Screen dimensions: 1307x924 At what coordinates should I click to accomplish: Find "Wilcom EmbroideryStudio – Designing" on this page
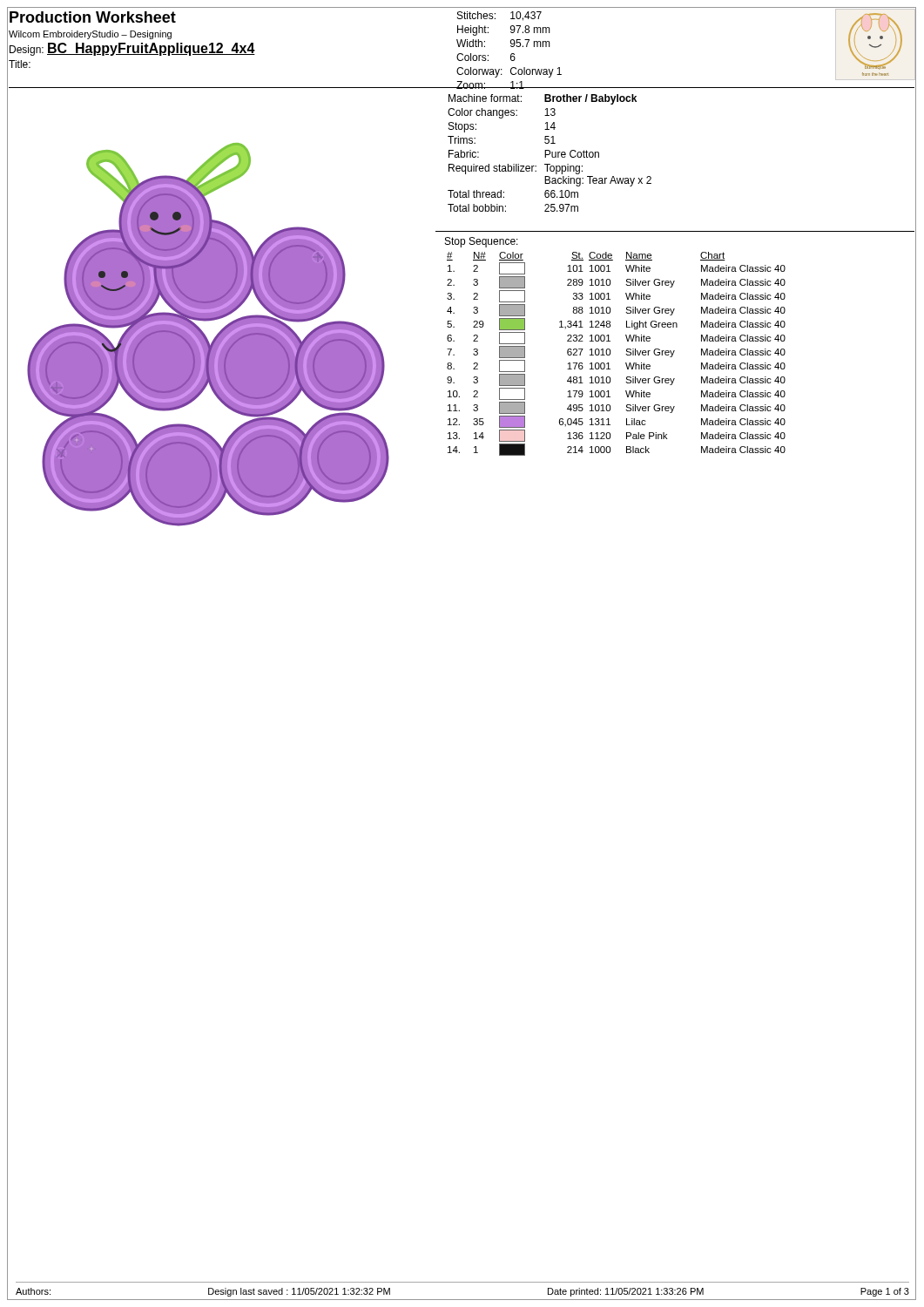[90, 34]
